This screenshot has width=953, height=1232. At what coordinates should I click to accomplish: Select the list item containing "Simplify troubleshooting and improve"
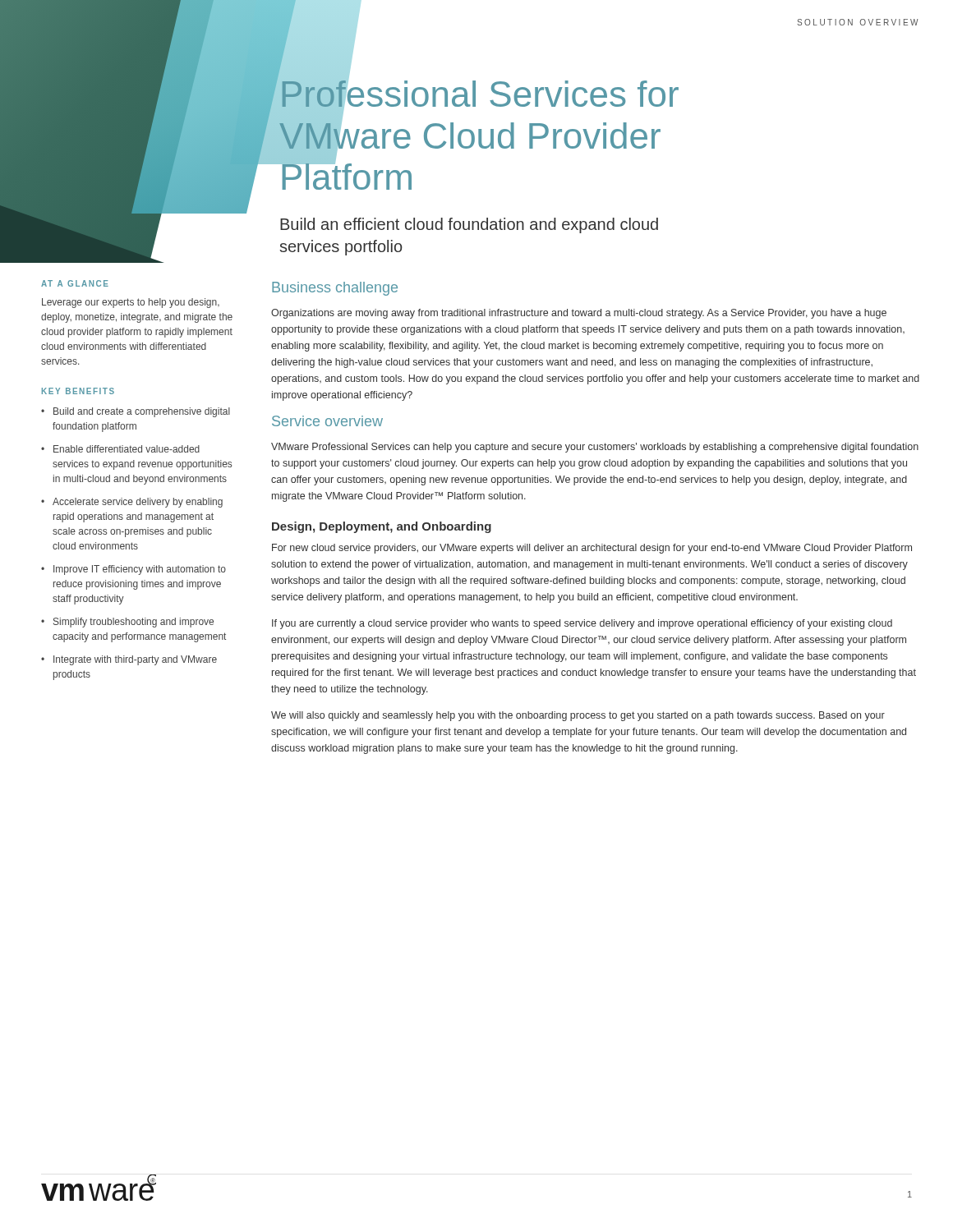[139, 629]
